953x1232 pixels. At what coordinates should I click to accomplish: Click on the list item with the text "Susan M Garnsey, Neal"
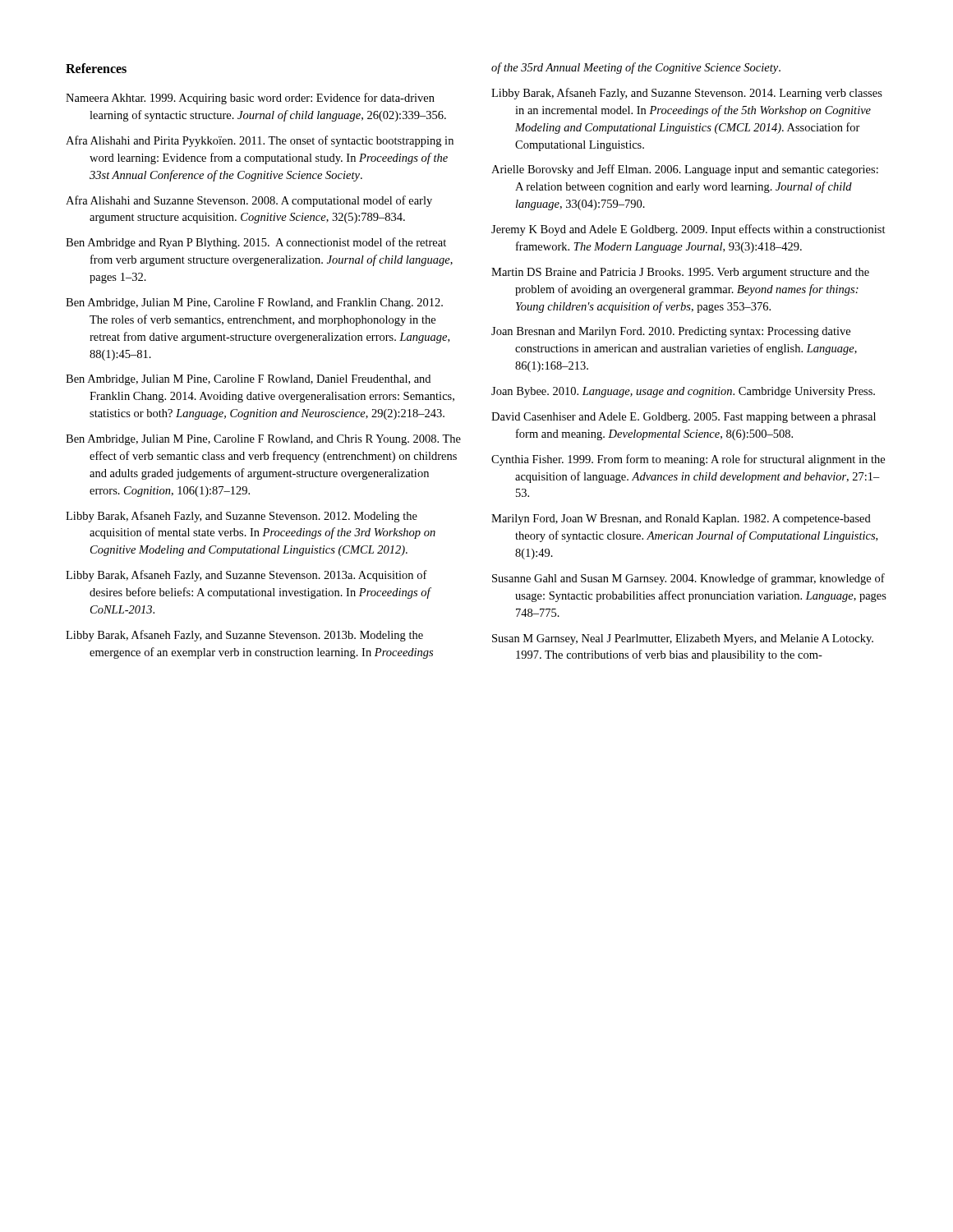(683, 646)
